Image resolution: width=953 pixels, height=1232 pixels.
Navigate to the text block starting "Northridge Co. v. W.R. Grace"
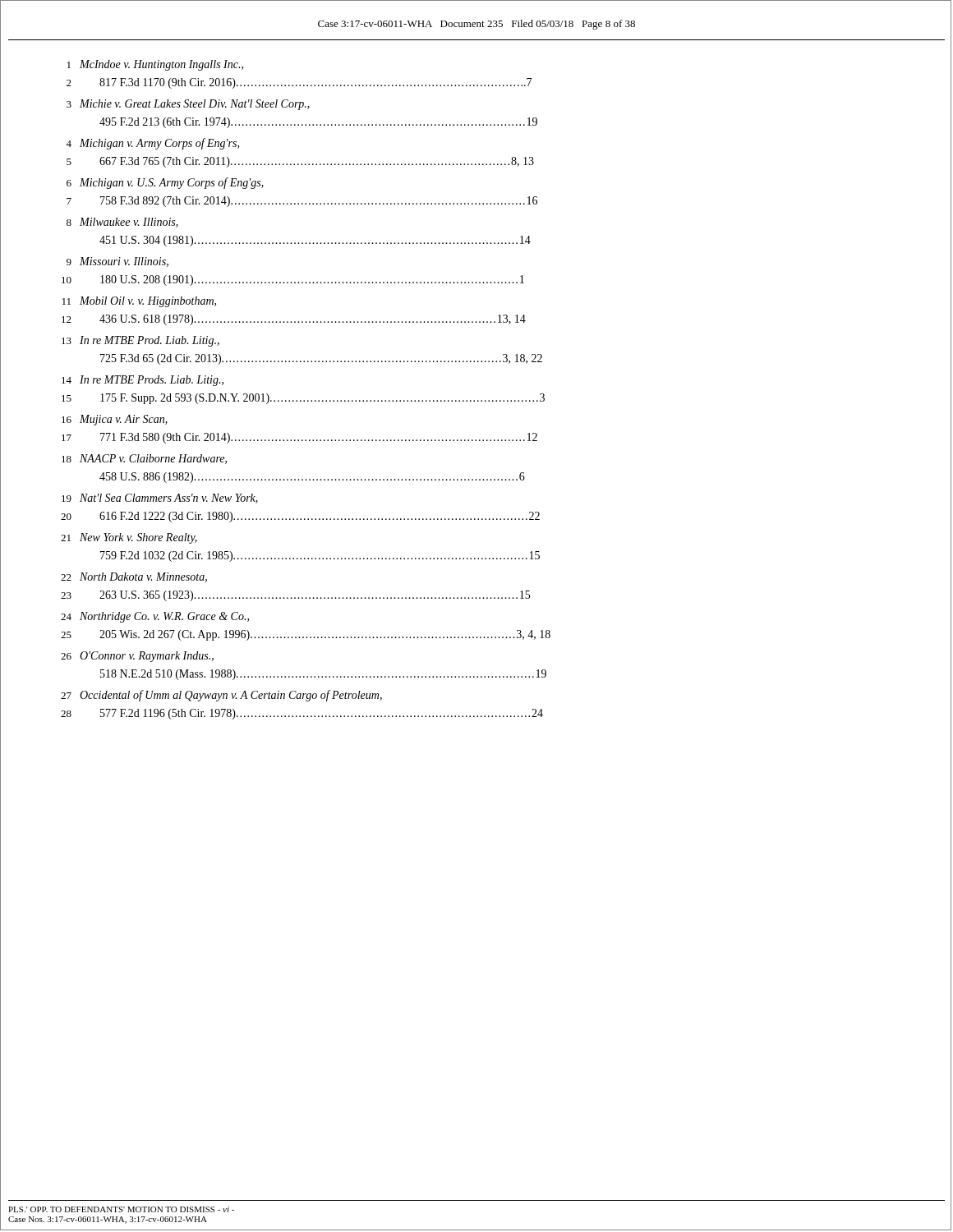pos(502,626)
